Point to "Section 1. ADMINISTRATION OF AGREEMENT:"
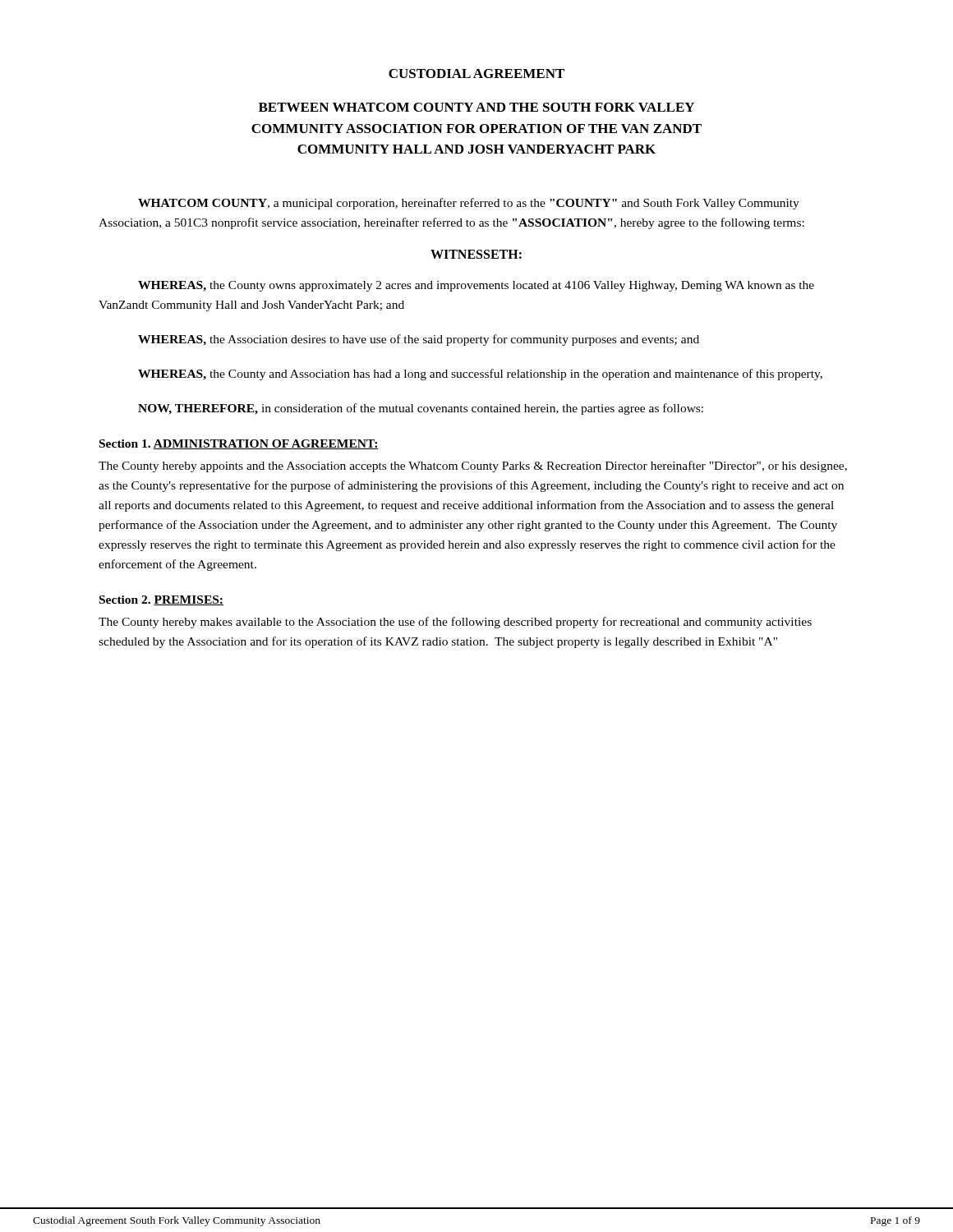The image size is (953, 1232). (x=238, y=443)
